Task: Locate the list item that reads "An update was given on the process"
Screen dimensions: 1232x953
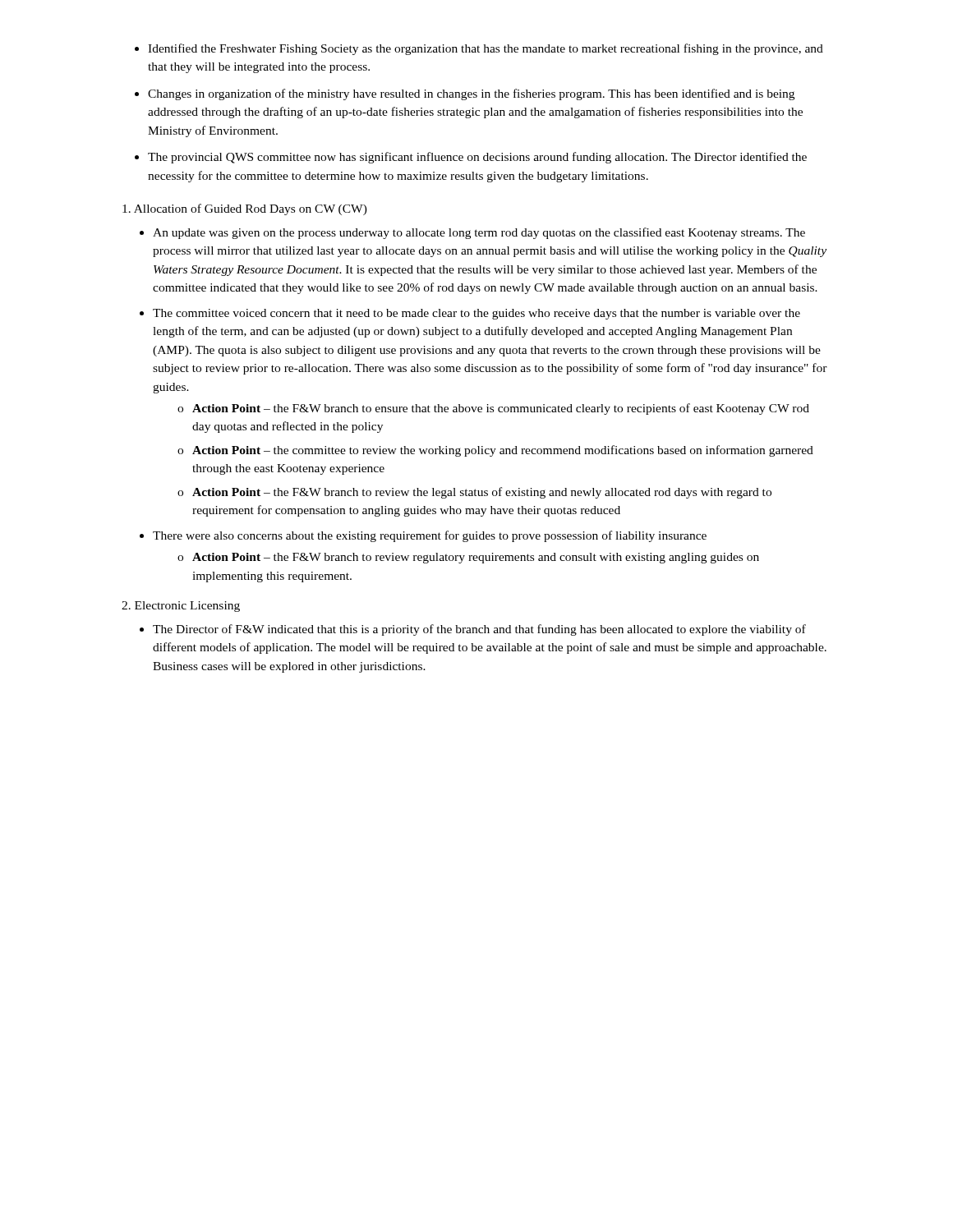Action: (x=490, y=260)
